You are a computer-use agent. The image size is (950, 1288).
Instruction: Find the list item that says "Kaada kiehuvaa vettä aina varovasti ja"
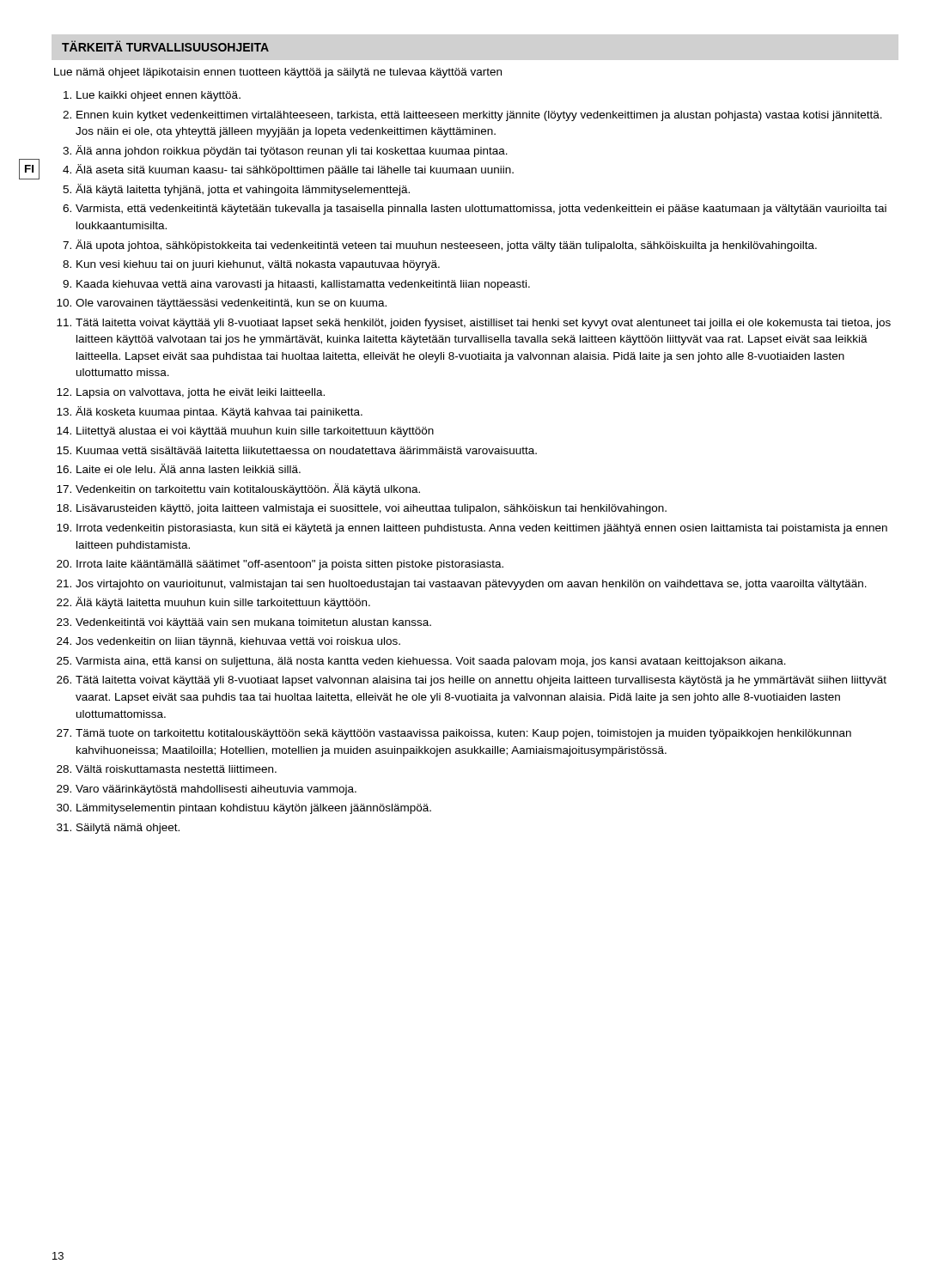[x=303, y=283]
